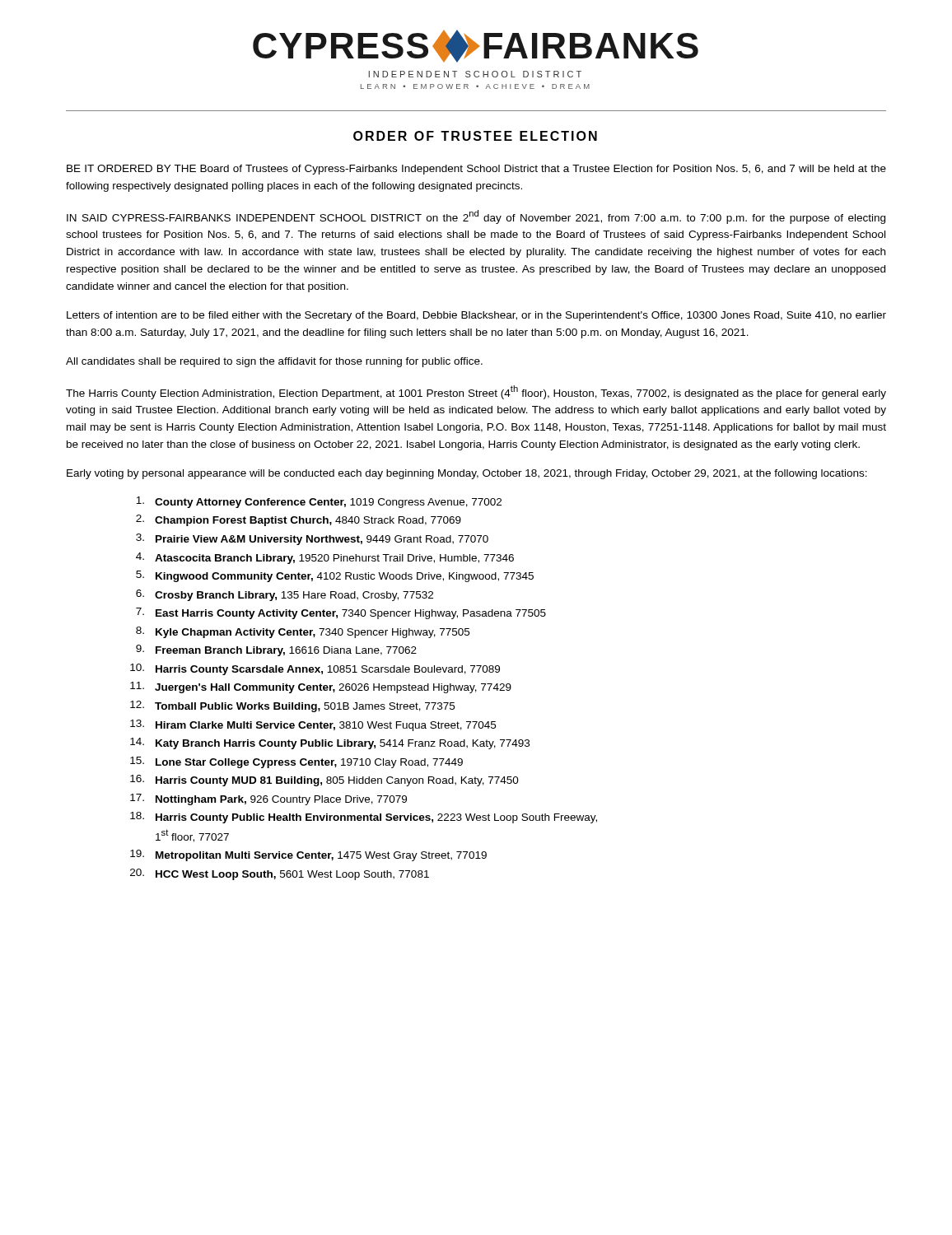
Task: Find the block on this page that starts "19. Metropolitan Multi Service Center, 1475 West"
Action: tap(301, 855)
